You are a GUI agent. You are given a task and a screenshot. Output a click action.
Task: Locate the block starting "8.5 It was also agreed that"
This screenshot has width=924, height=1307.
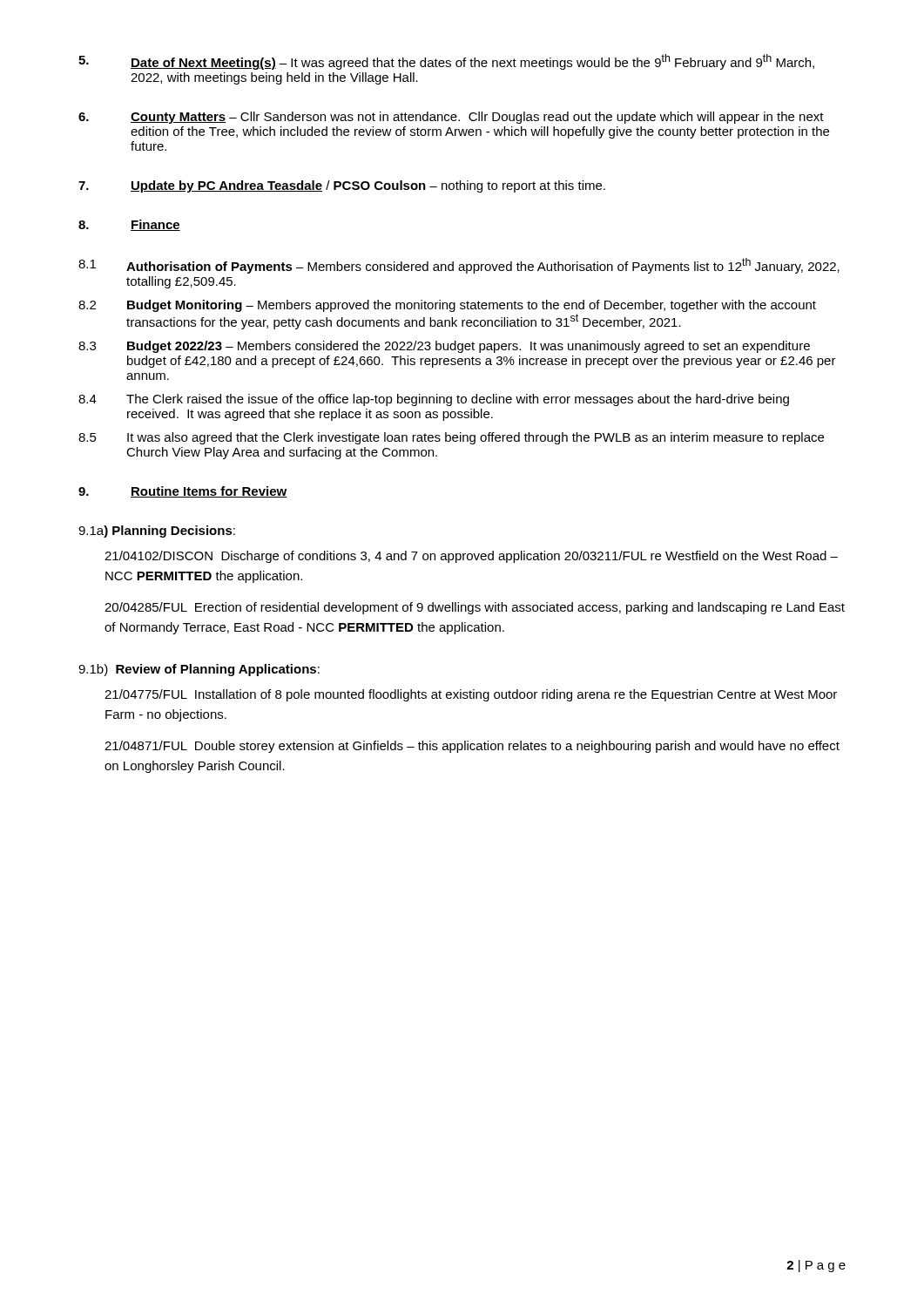coord(462,444)
